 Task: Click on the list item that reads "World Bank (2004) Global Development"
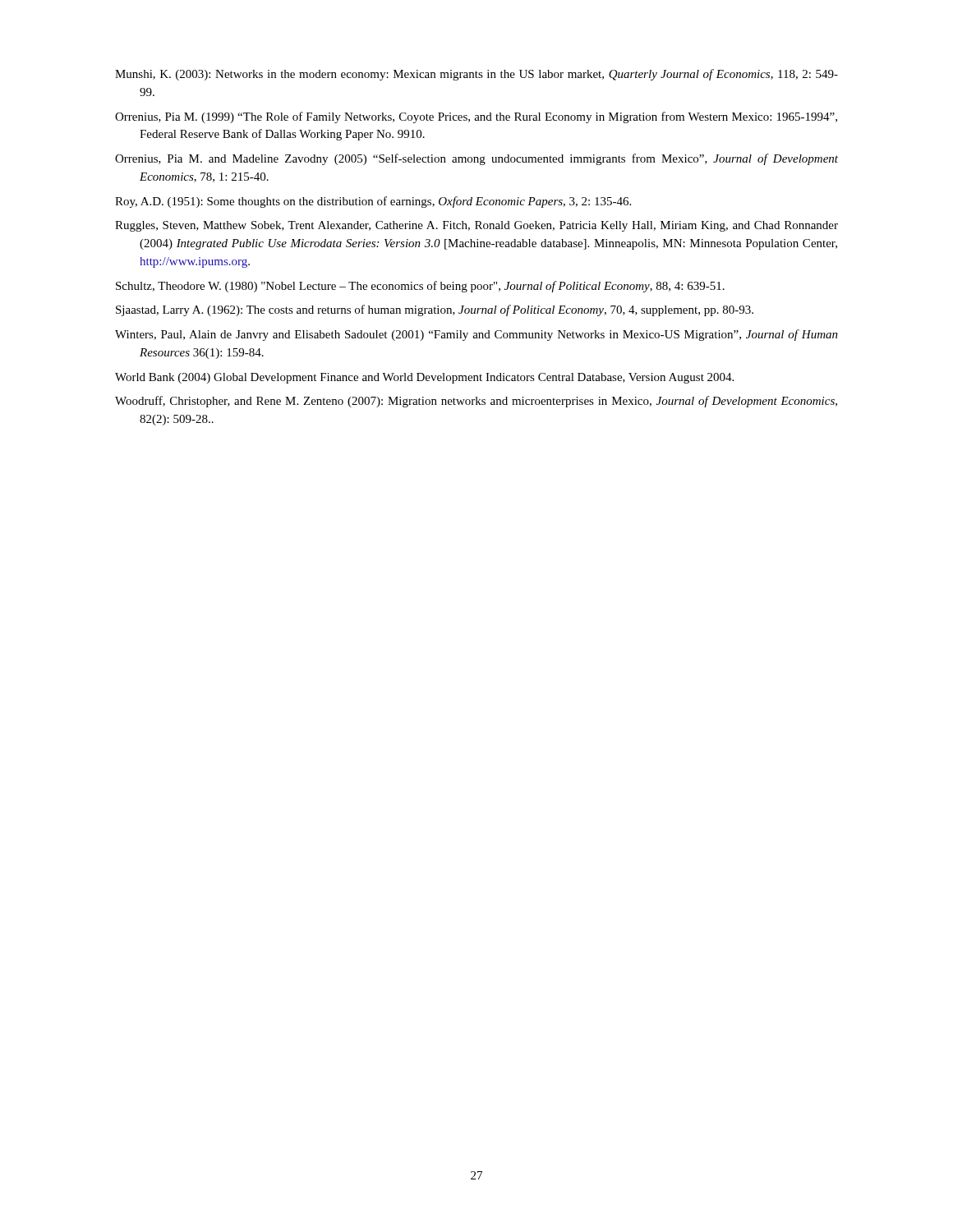click(x=425, y=377)
